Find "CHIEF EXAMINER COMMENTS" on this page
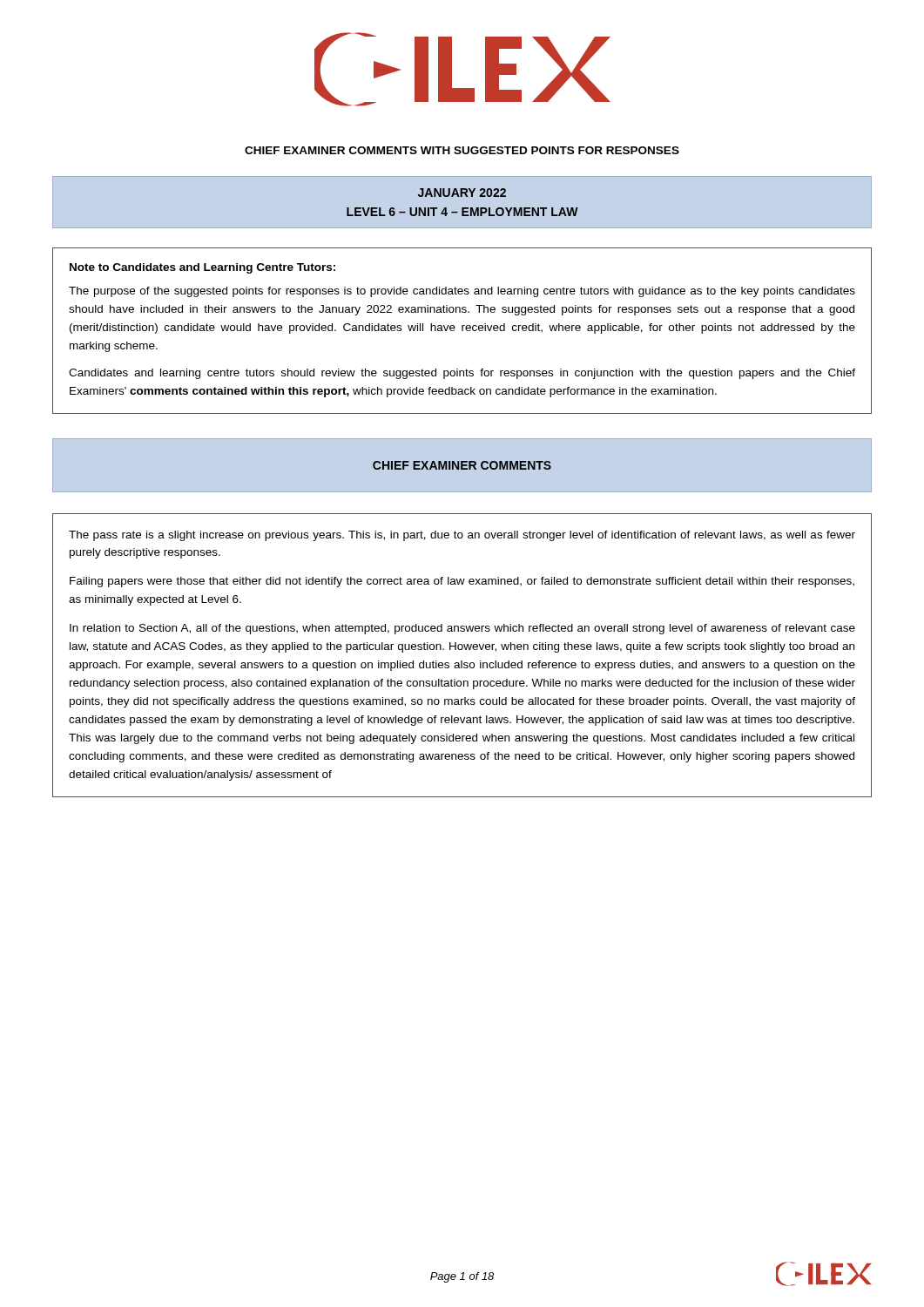Screen dimensions: 1307x924 click(462, 465)
